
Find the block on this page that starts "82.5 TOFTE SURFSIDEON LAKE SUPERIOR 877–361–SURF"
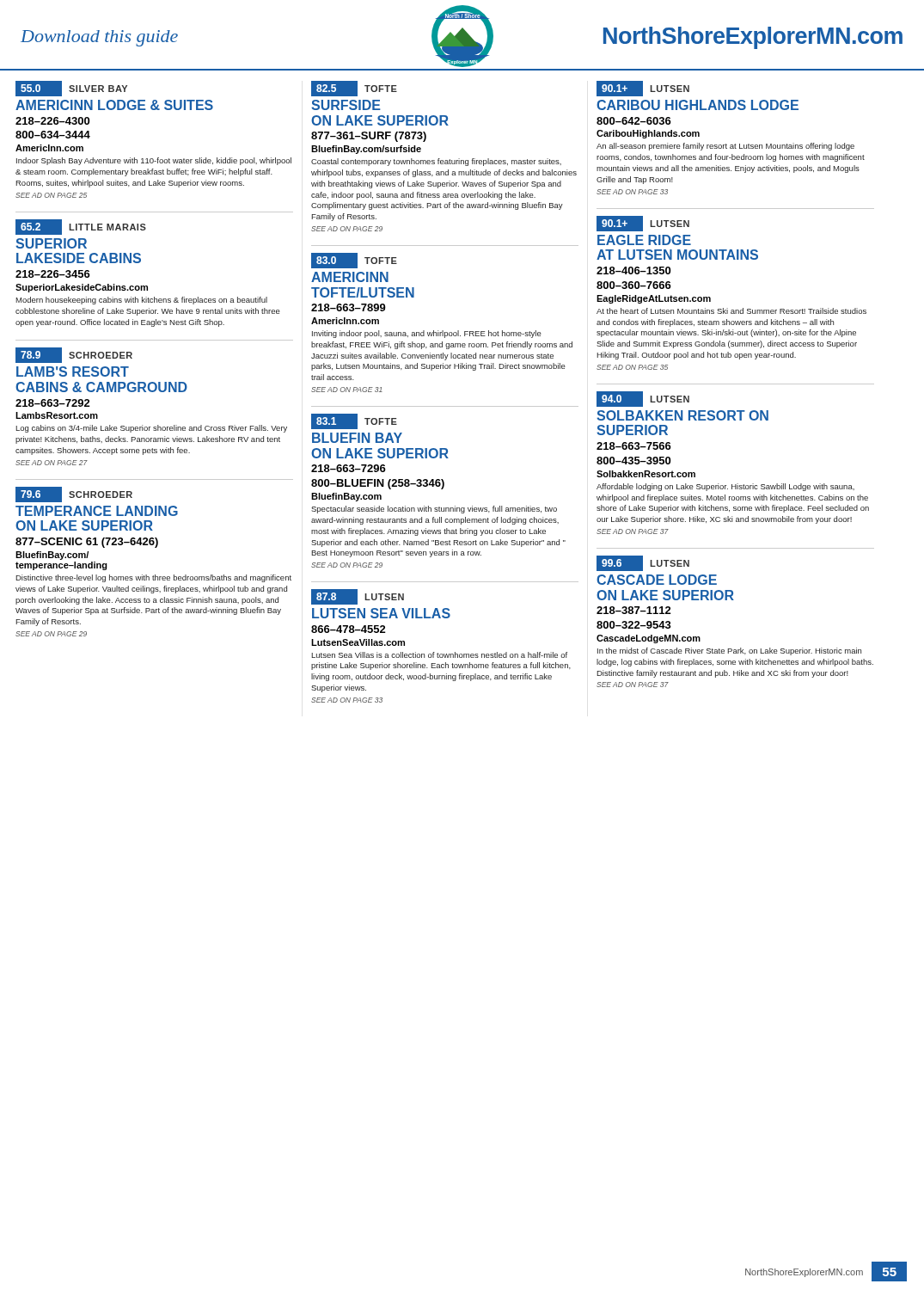tap(445, 157)
